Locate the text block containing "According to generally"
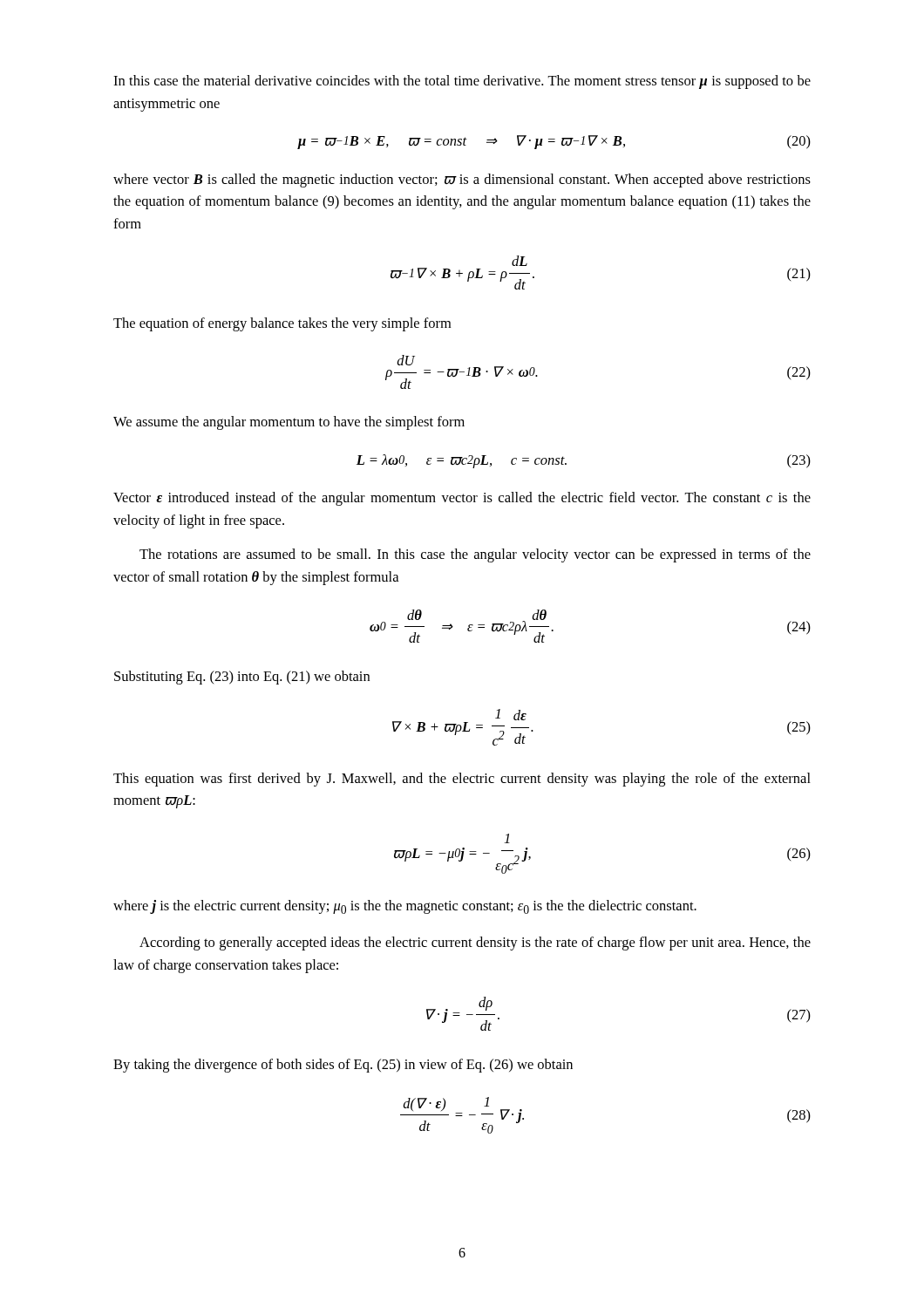Screen dimensions: 1308x924 462,954
